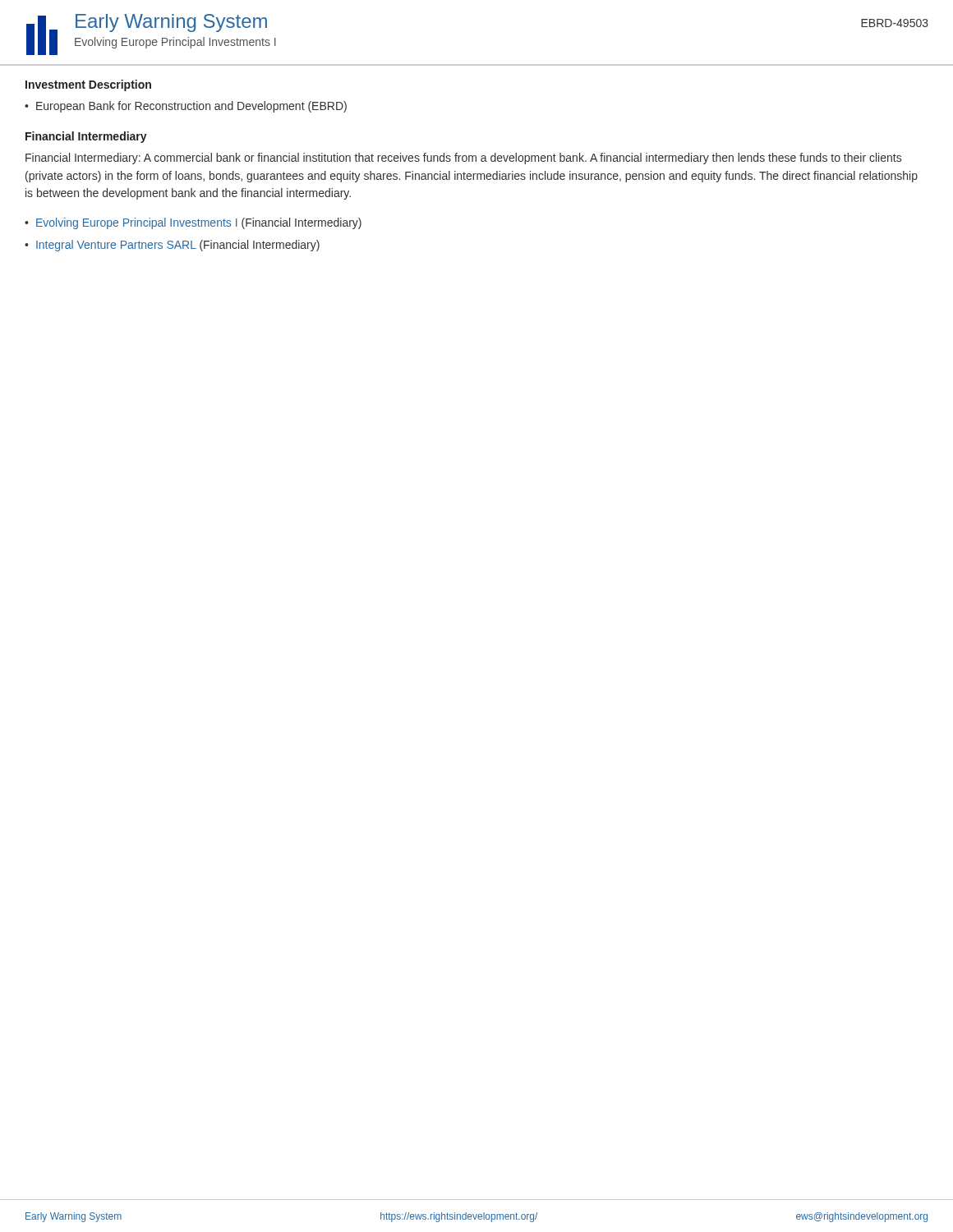The image size is (953, 1232).
Task: Click the passage that begins "Financial Intermediary: A commercial bank or financial institution"
Action: [471, 175]
